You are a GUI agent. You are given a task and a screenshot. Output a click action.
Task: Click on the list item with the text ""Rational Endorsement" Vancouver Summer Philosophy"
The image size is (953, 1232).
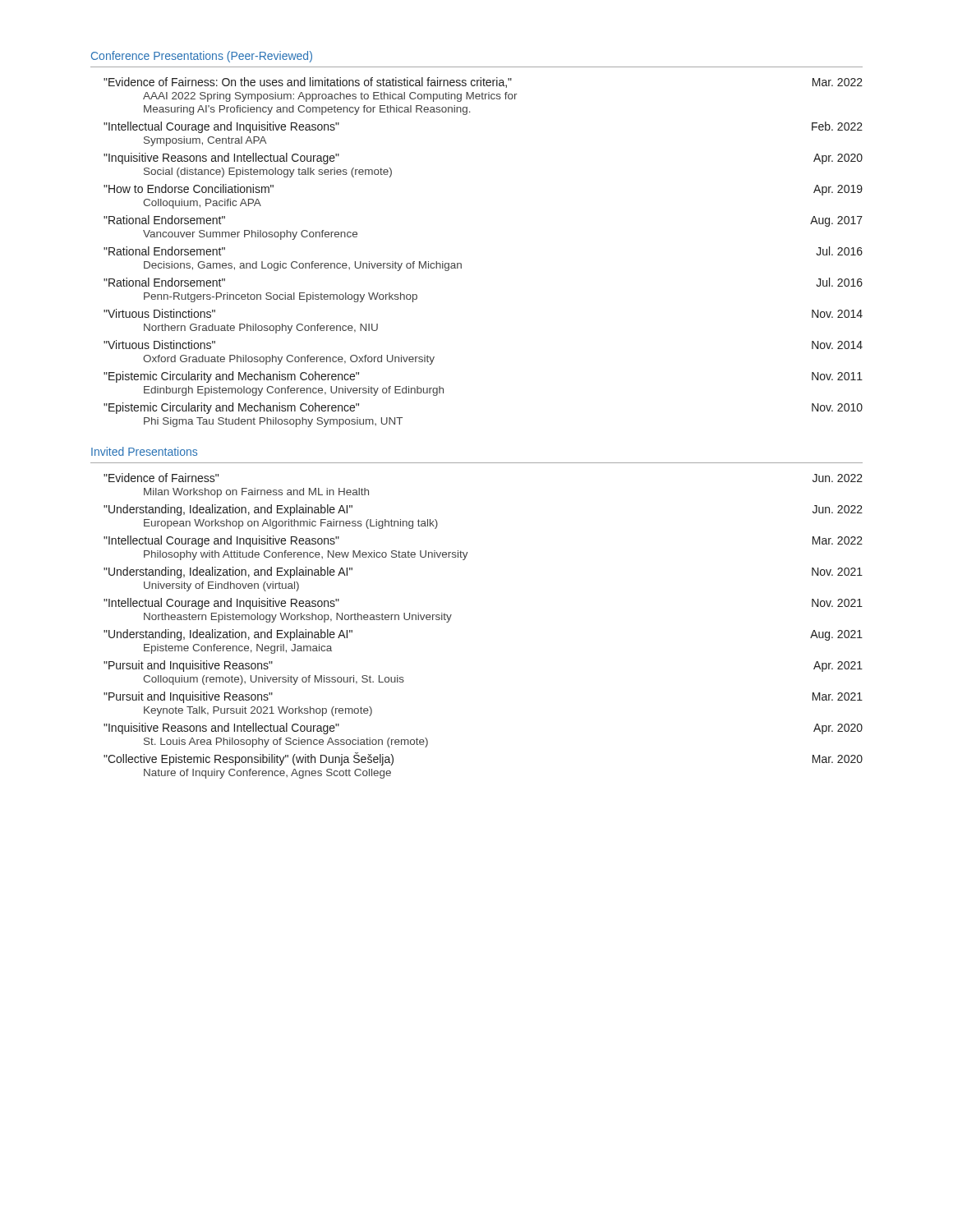point(162,221)
